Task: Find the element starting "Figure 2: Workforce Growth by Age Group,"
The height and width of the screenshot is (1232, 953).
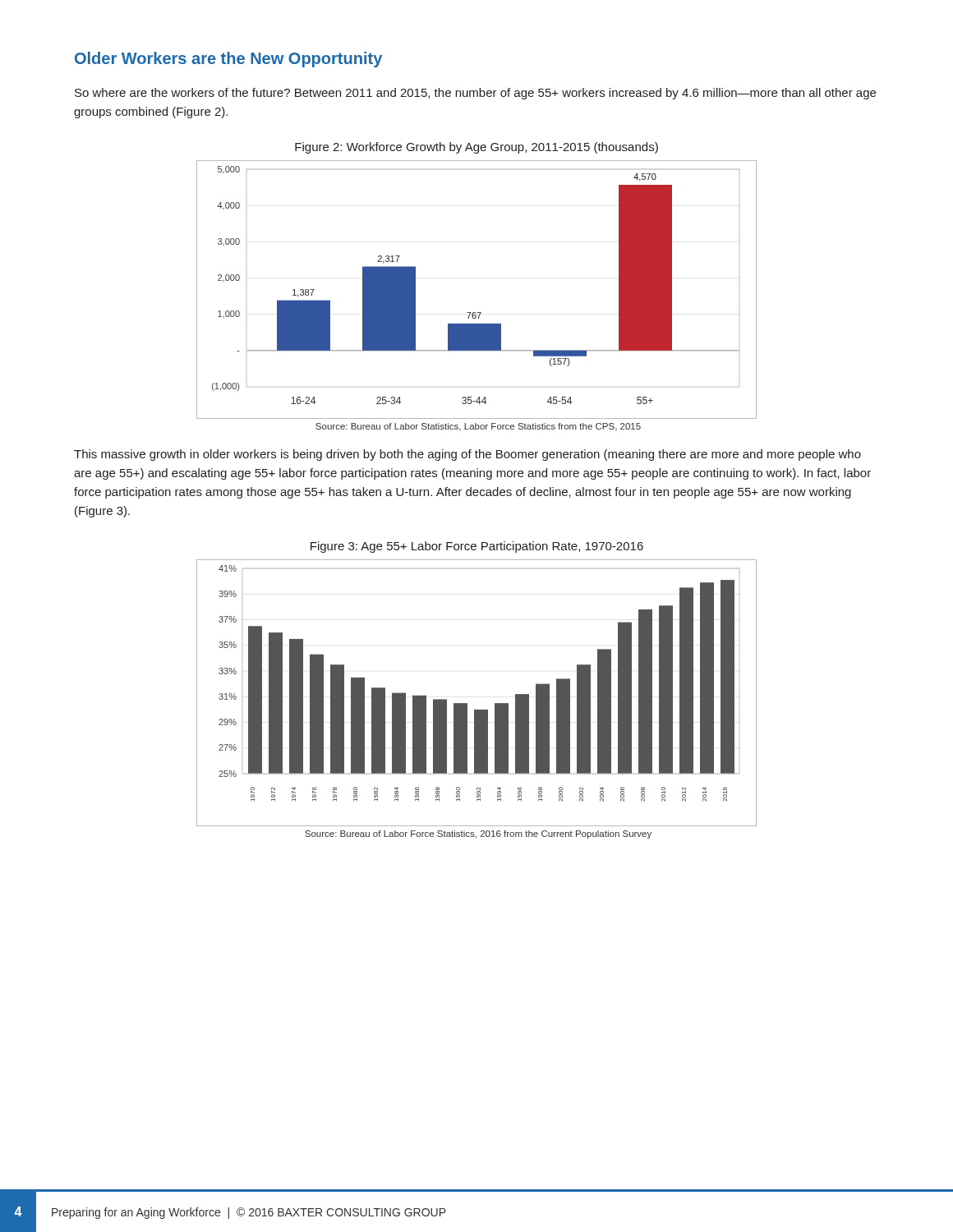Action: [x=476, y=146]
